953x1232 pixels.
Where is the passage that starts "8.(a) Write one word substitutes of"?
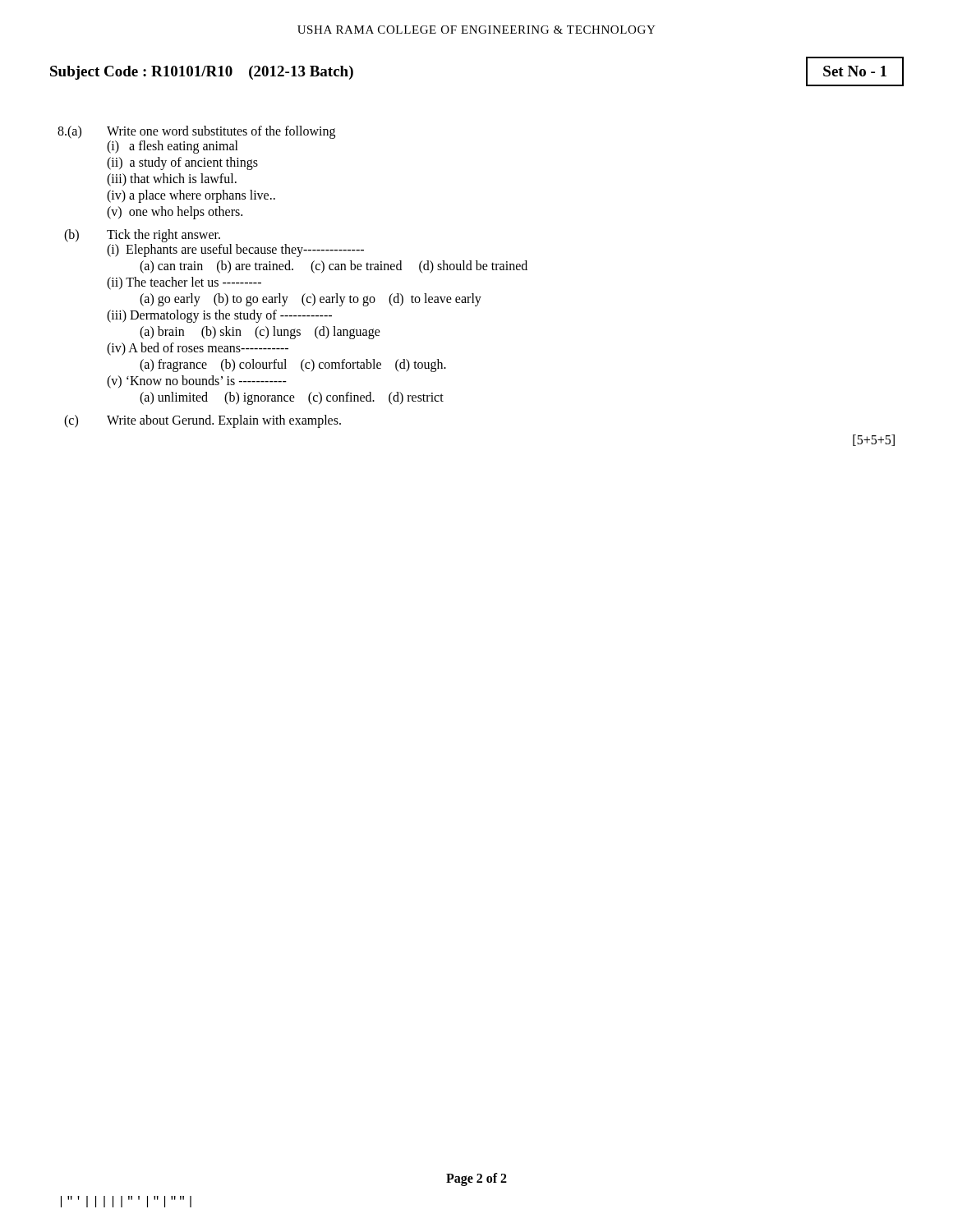point(196,132)
